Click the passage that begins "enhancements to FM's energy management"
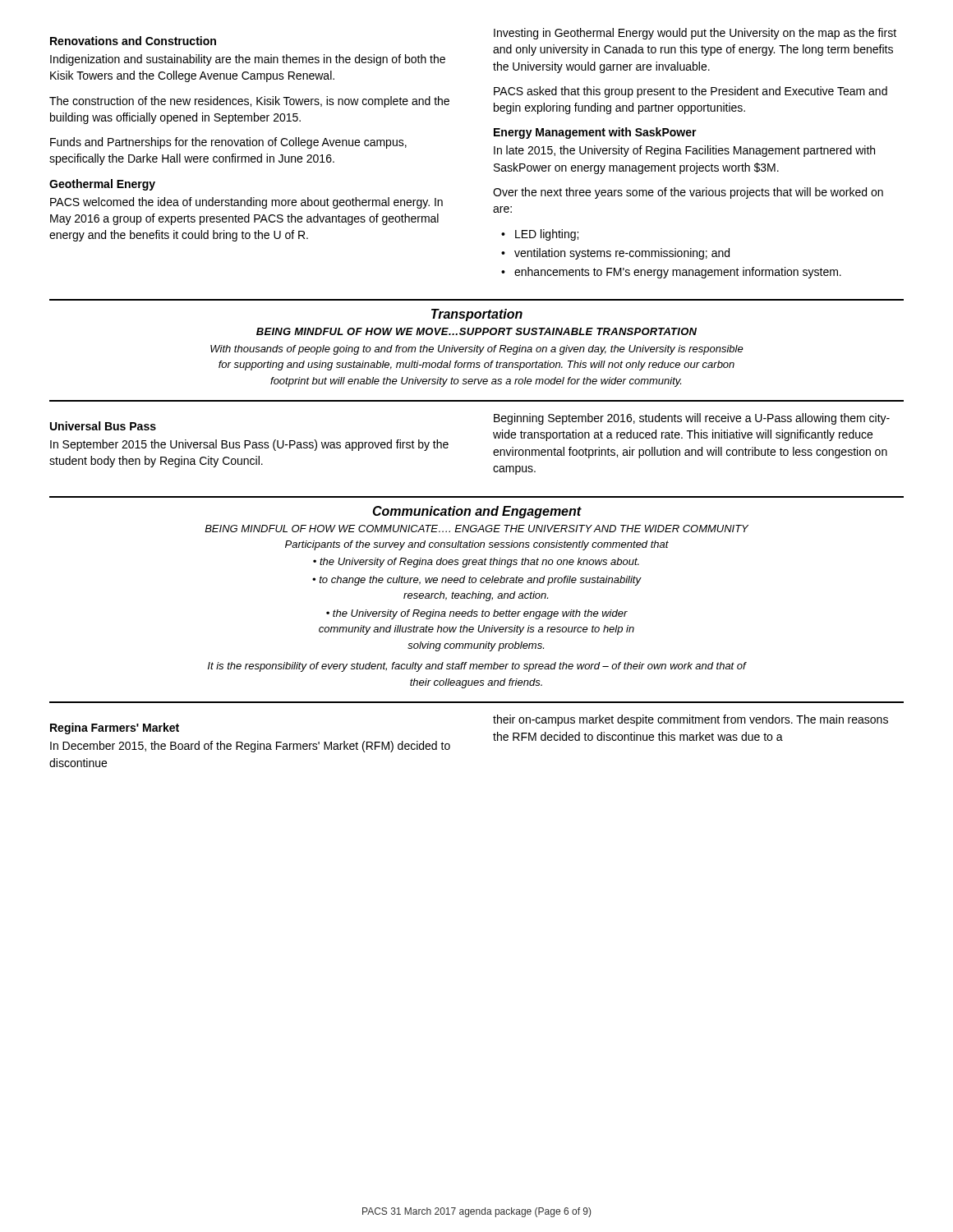The image size is (953, 1232). (x=678, y=272)
